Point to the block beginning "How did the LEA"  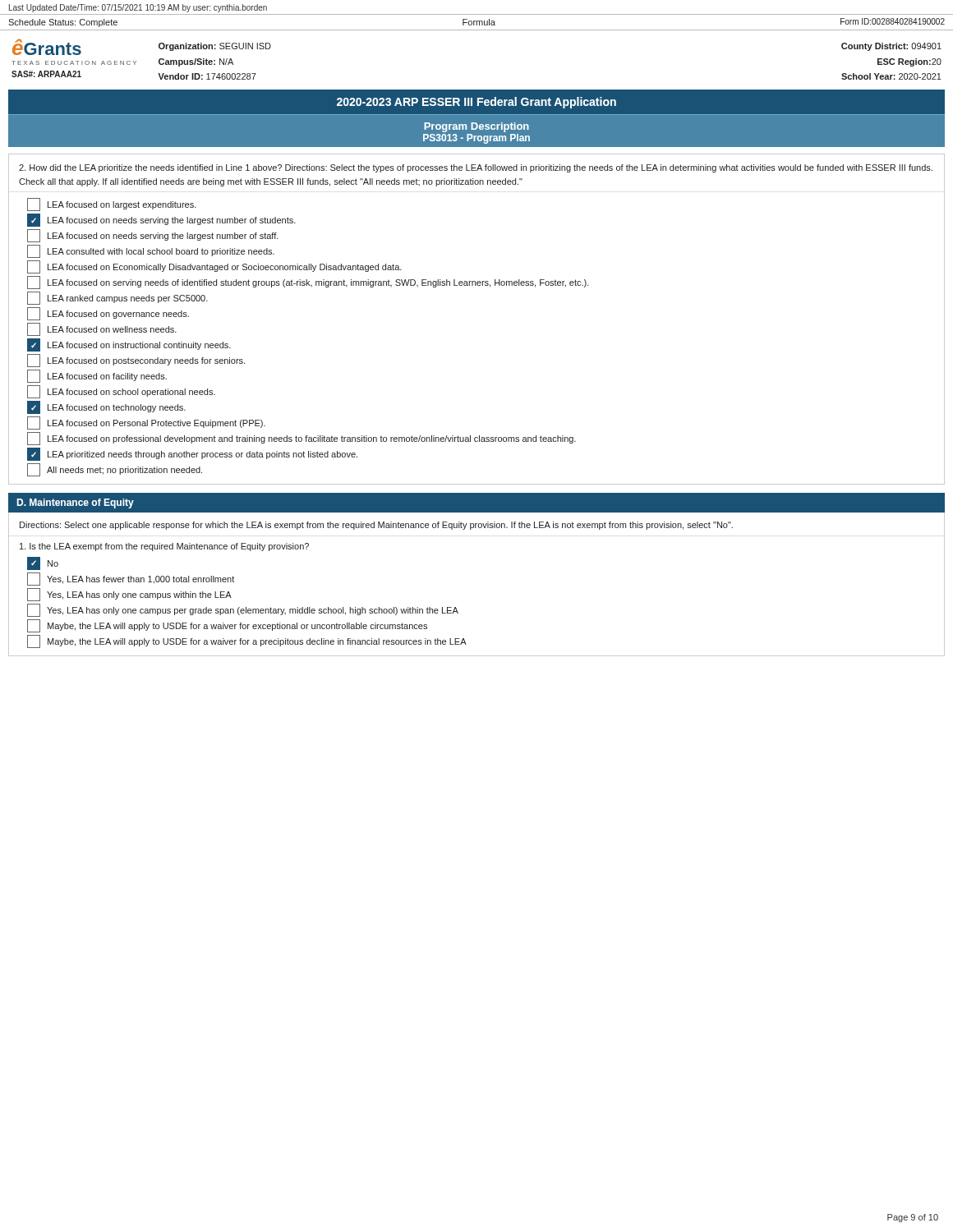click(x=476, y=174)
